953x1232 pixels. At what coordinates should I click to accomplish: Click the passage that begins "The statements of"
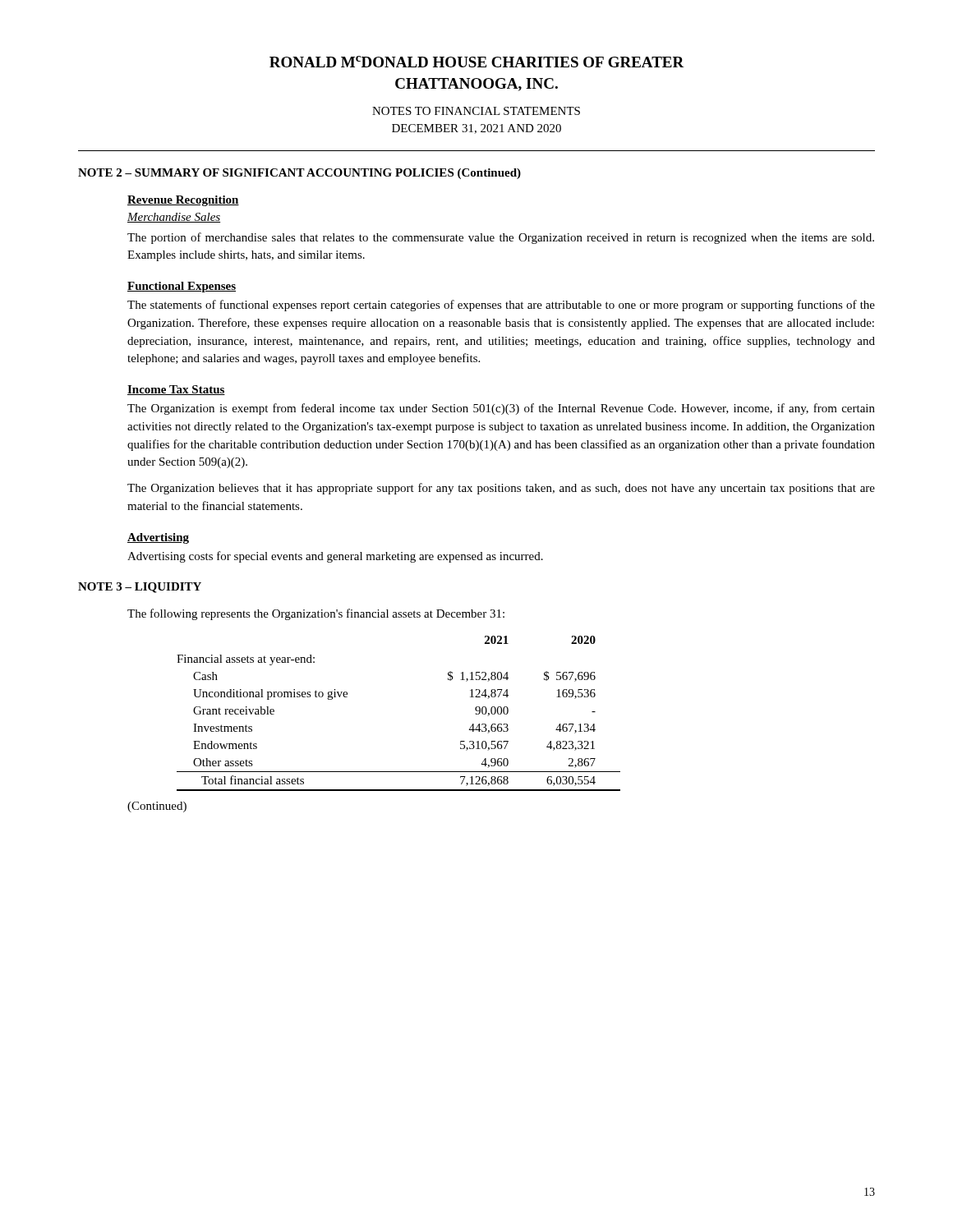[x=501, y=332]
